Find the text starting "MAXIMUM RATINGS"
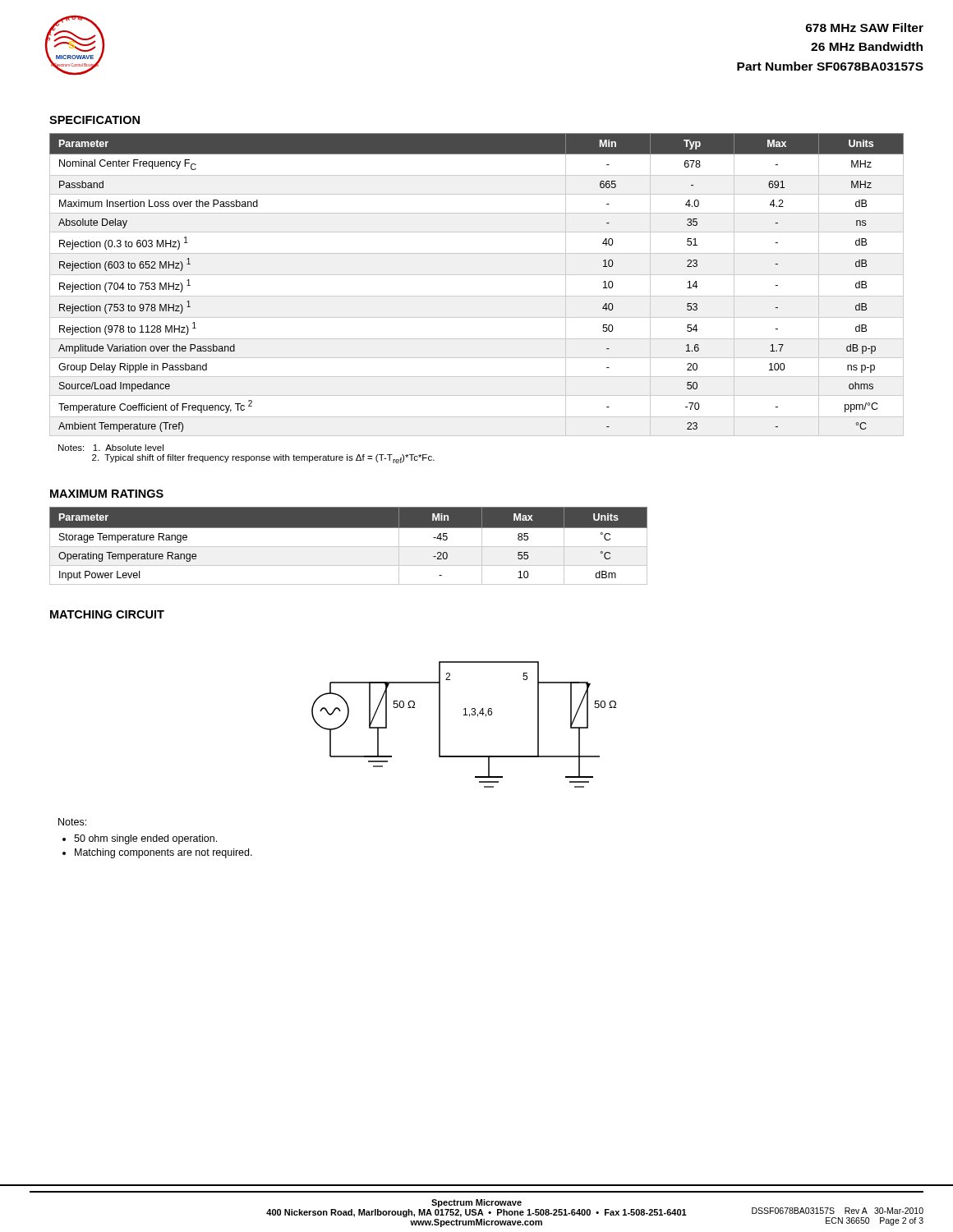953x1232 pixels. [x=106, y=493]
